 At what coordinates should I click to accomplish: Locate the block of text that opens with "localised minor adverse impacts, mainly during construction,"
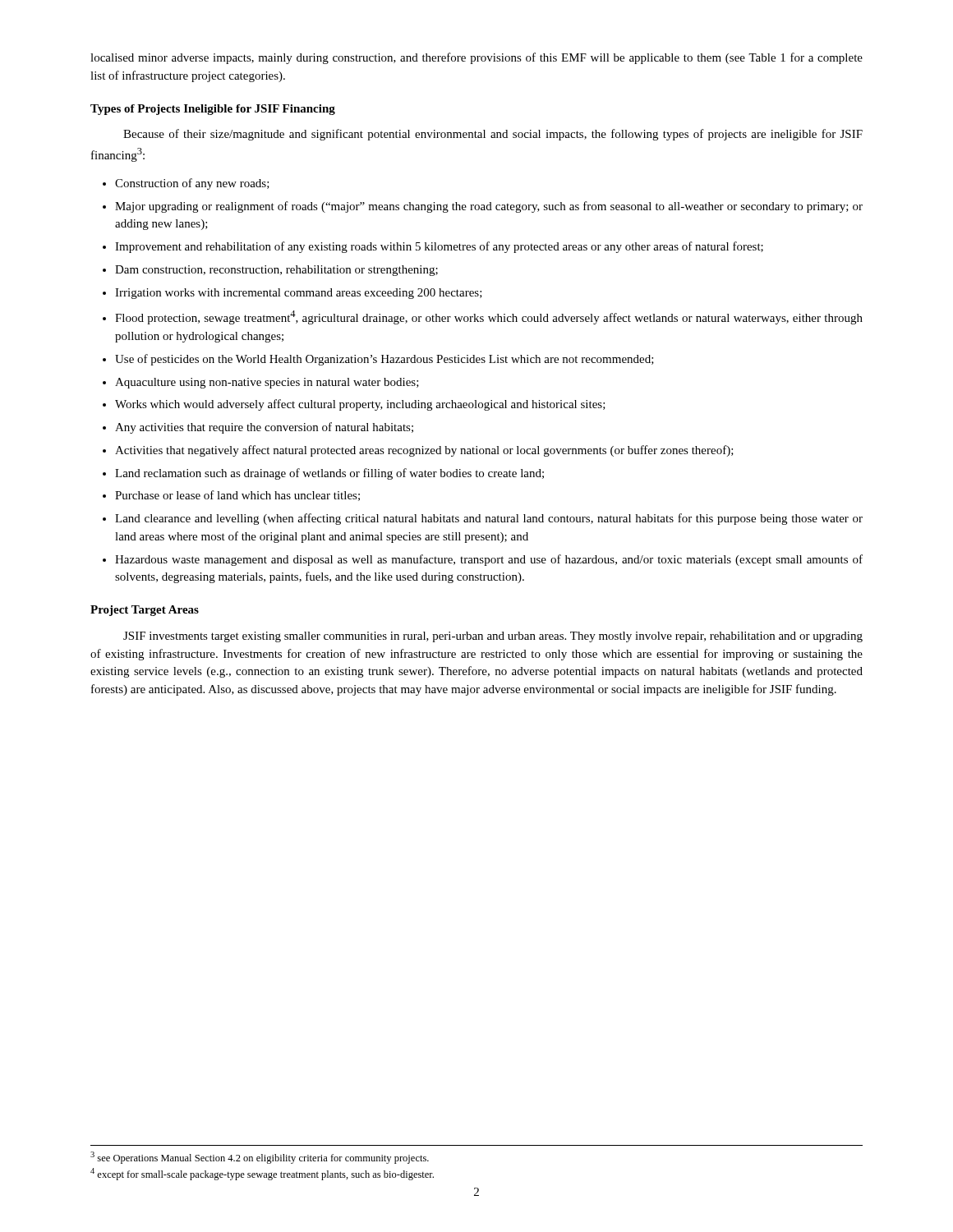click(476, 67)
